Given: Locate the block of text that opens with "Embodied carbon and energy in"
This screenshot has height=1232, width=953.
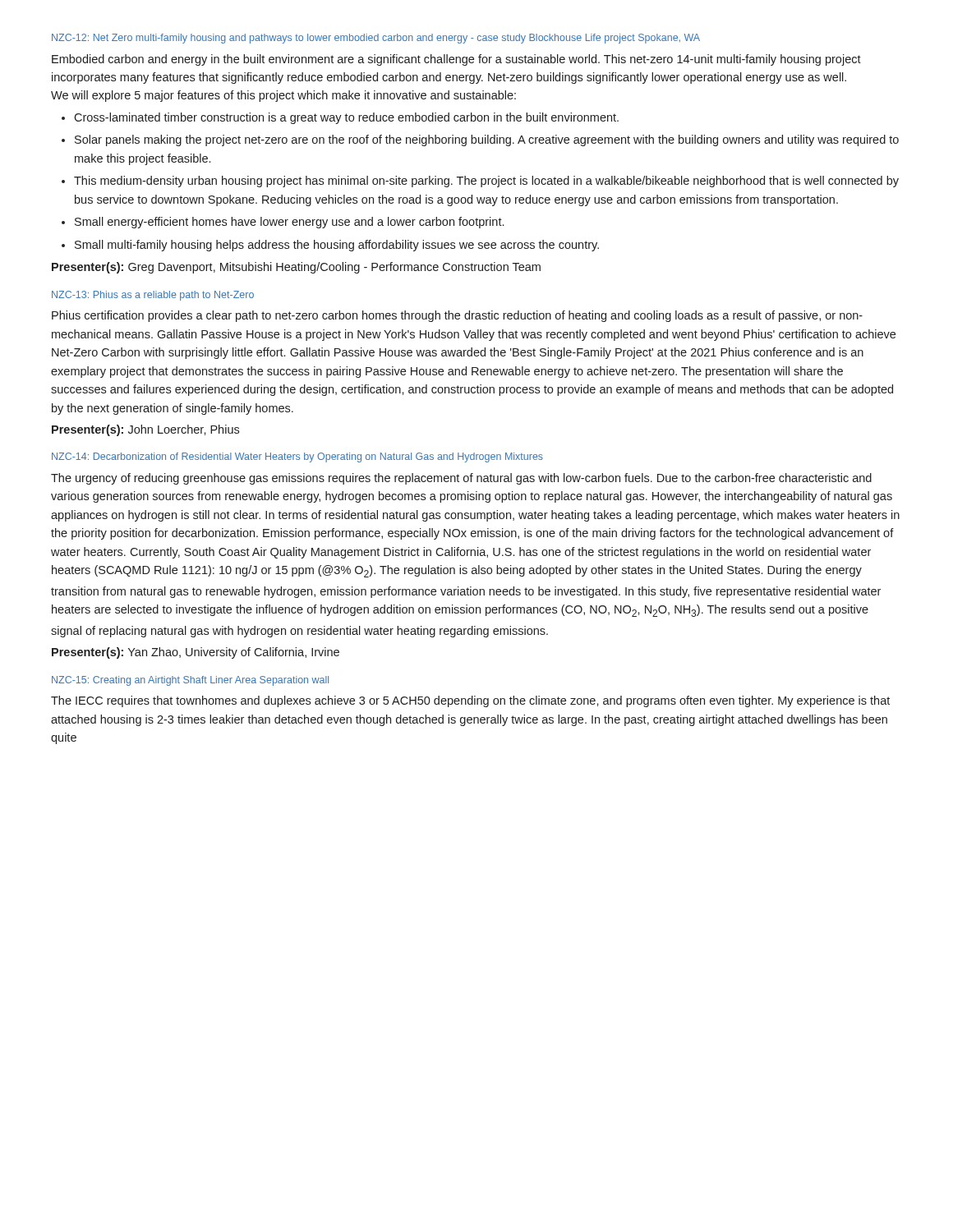Looking at the screenshot, I should tap(456, 77).
